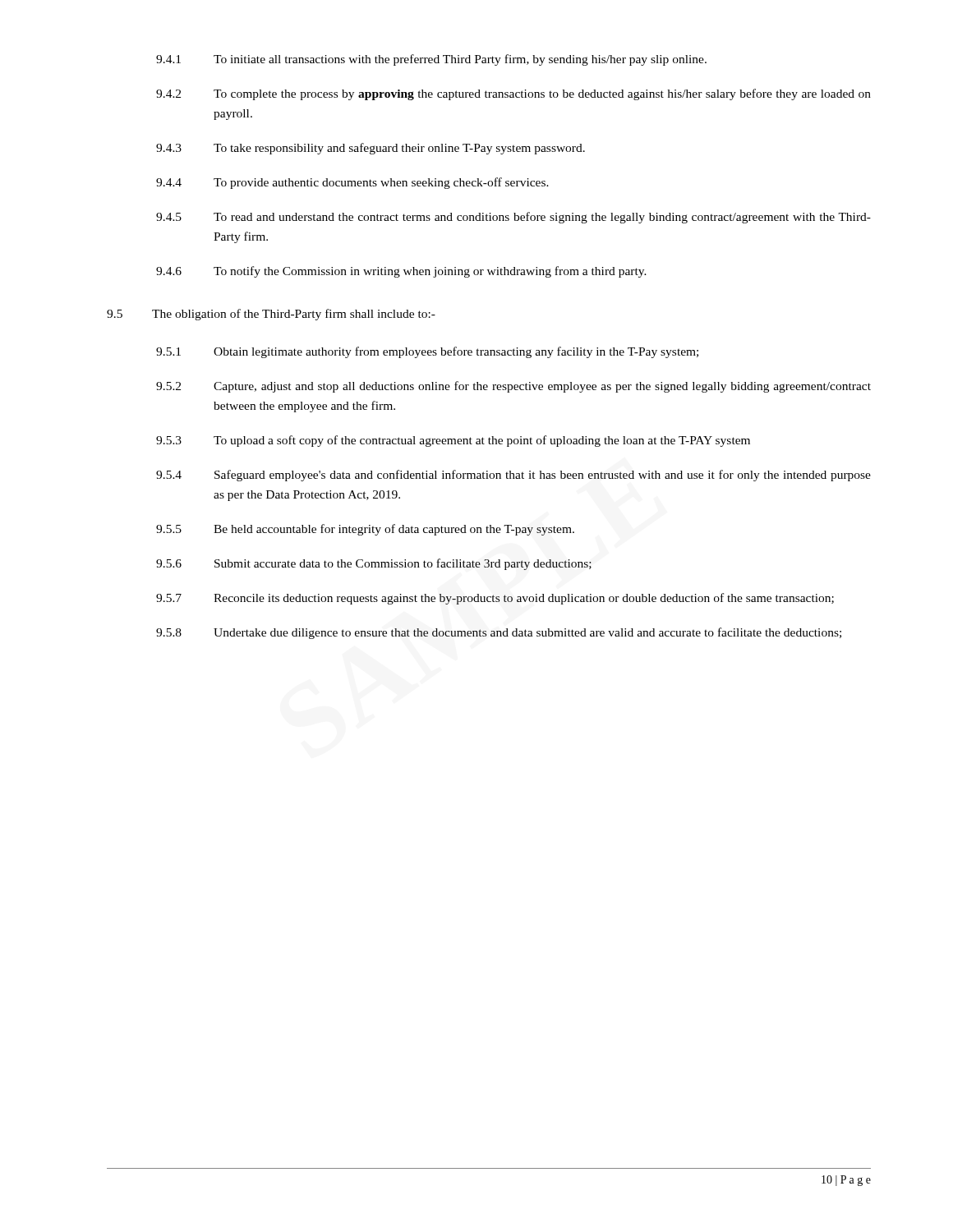Screen dimensions: 1232x953
Task: Select the element starting "9.5.4 Safeguard employee's data"
Action: click(513, 485)
